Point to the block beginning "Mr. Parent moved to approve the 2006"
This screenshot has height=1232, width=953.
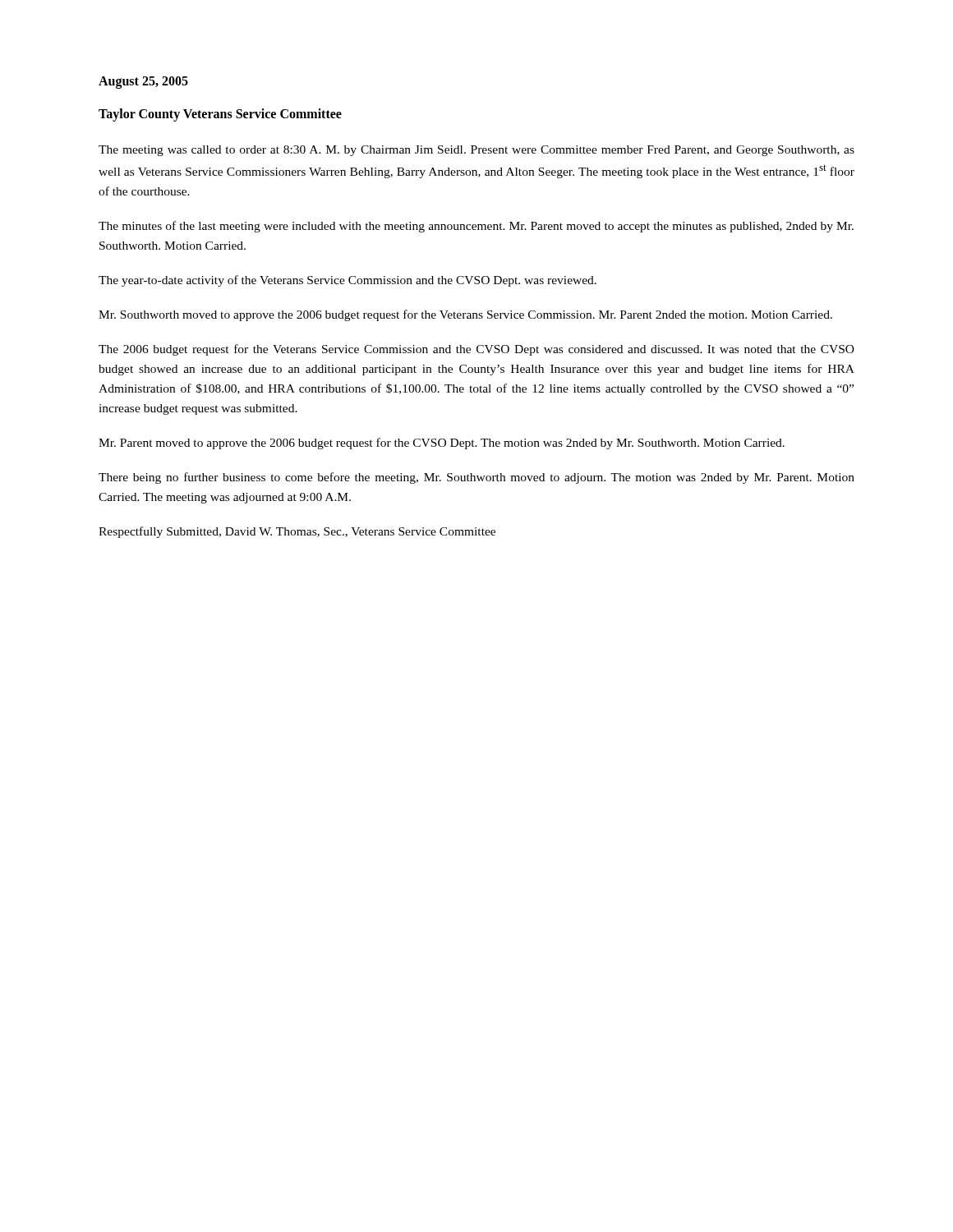point(442,443)
